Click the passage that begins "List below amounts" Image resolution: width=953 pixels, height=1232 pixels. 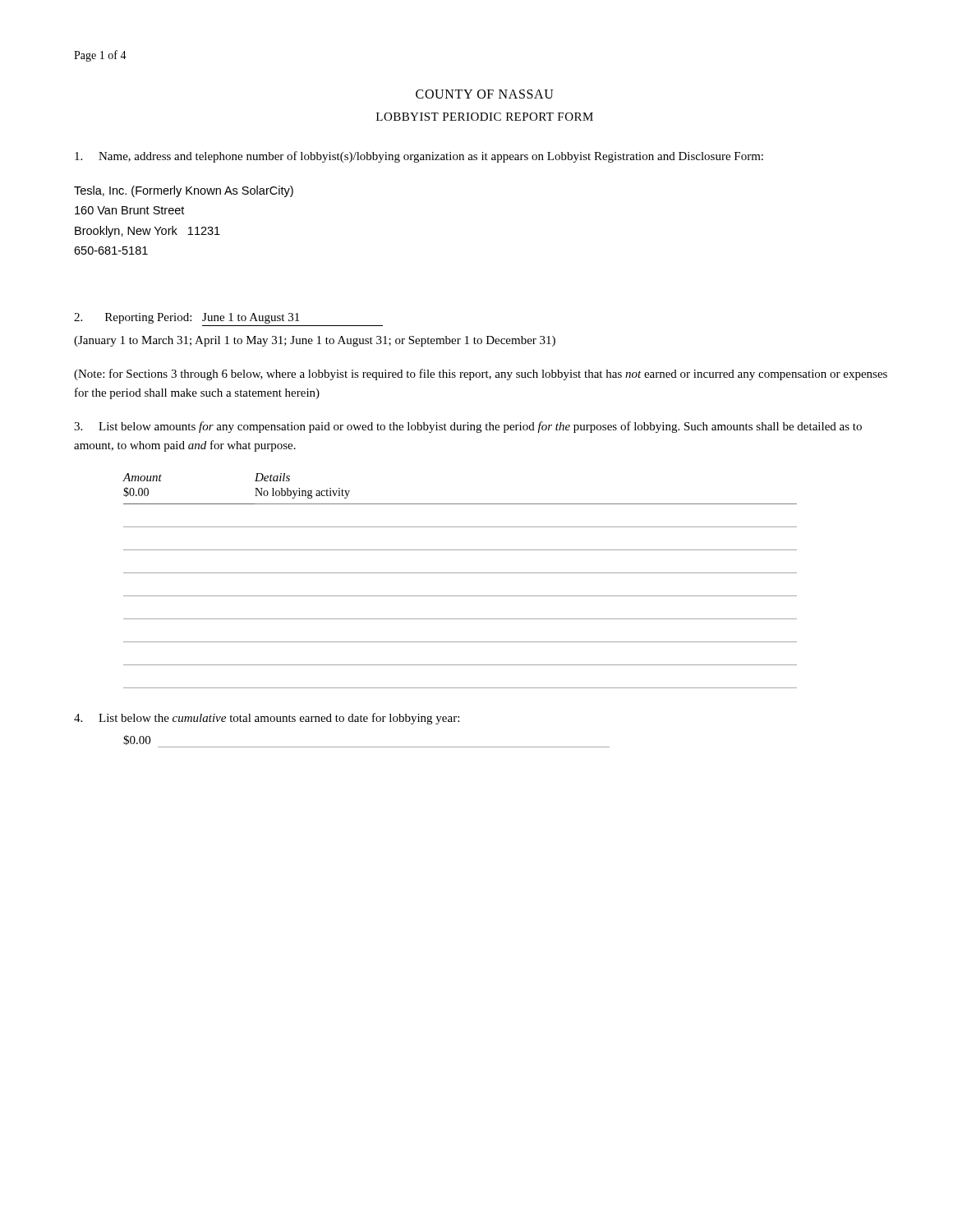(468, 435)
